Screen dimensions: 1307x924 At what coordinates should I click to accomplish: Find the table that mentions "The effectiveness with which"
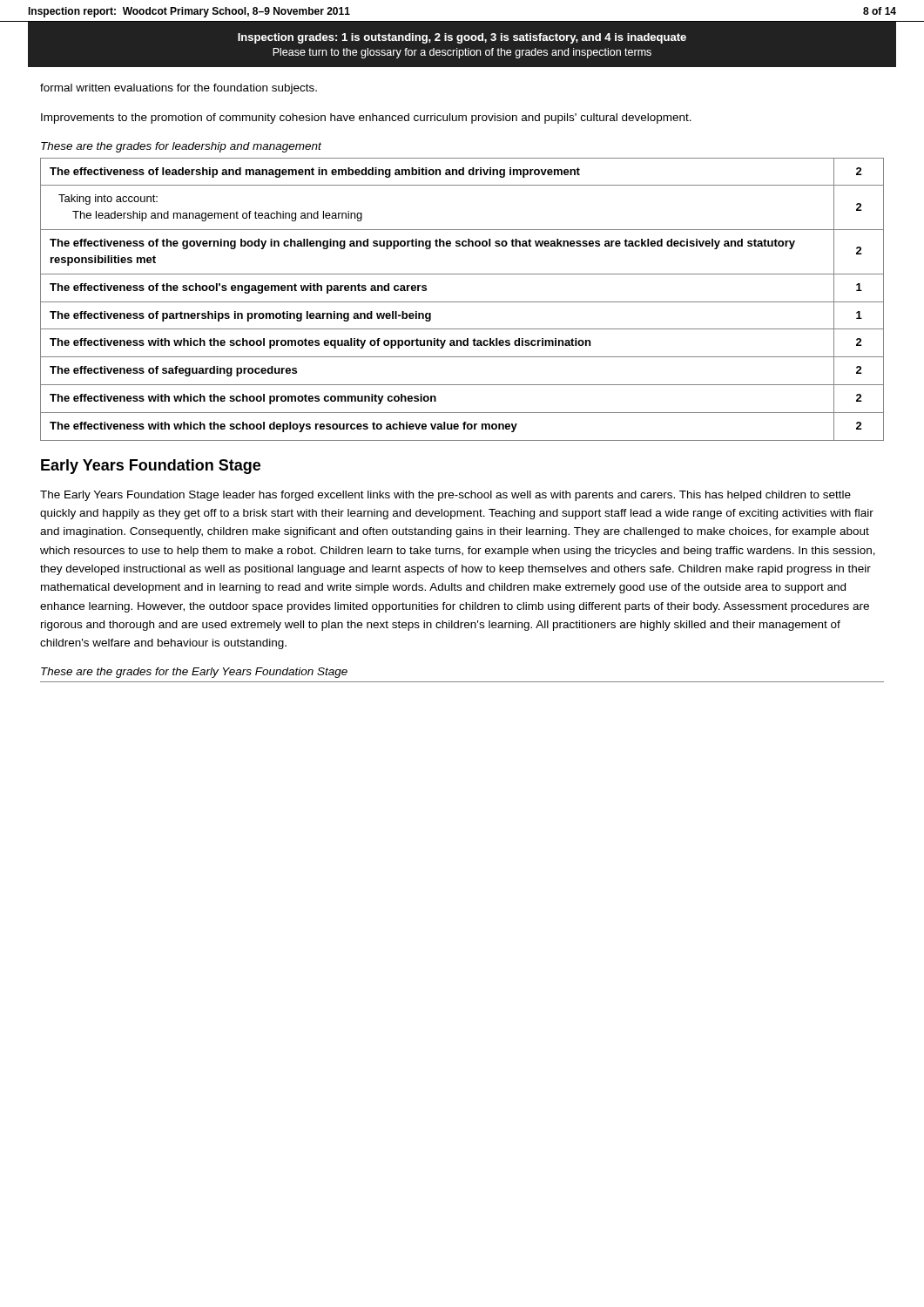pos(462,299)
